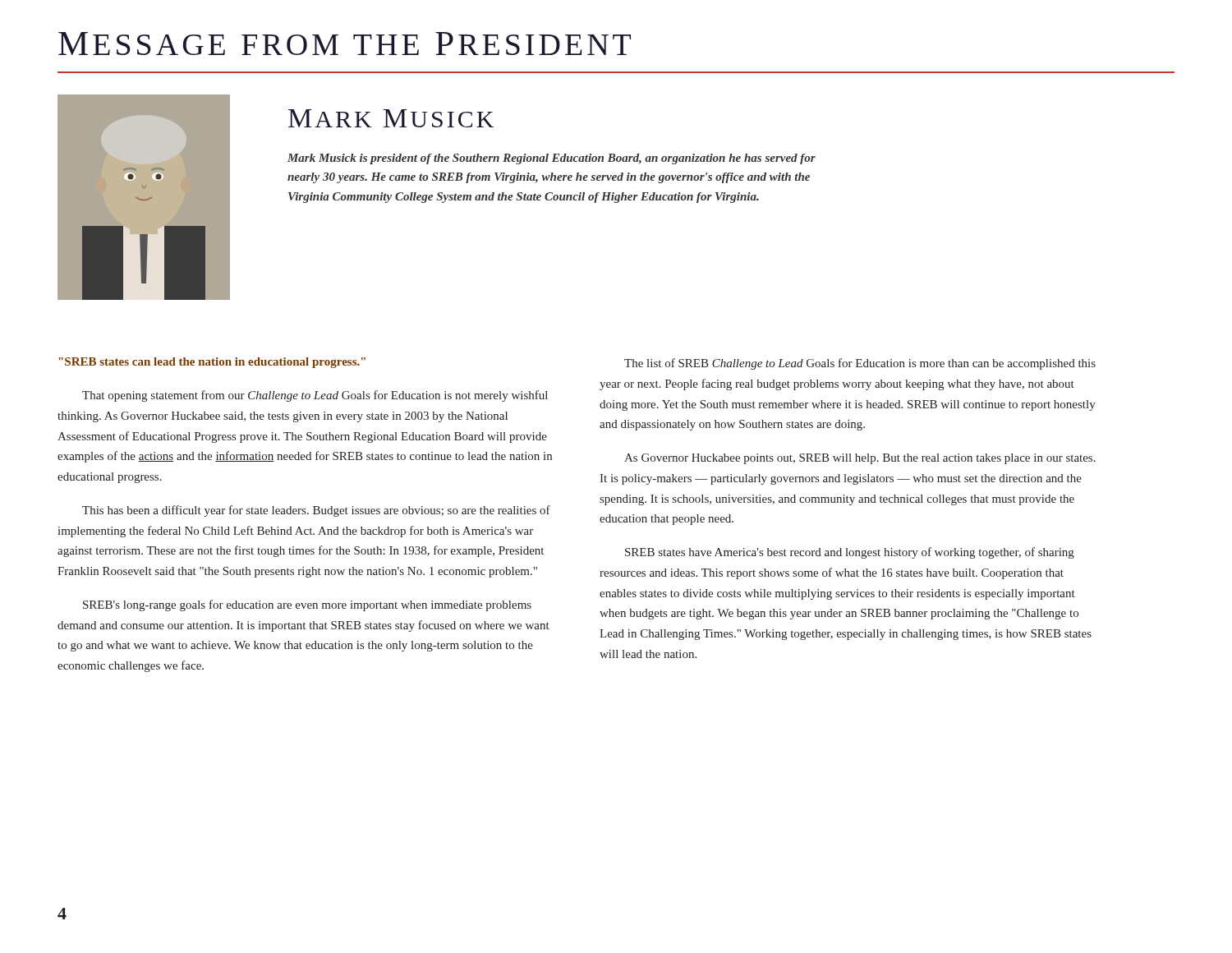Click on the text block with the text "SREB's long-range goals for education are even"
This screenshot has height=953, width=1232.
pos(308,635)
